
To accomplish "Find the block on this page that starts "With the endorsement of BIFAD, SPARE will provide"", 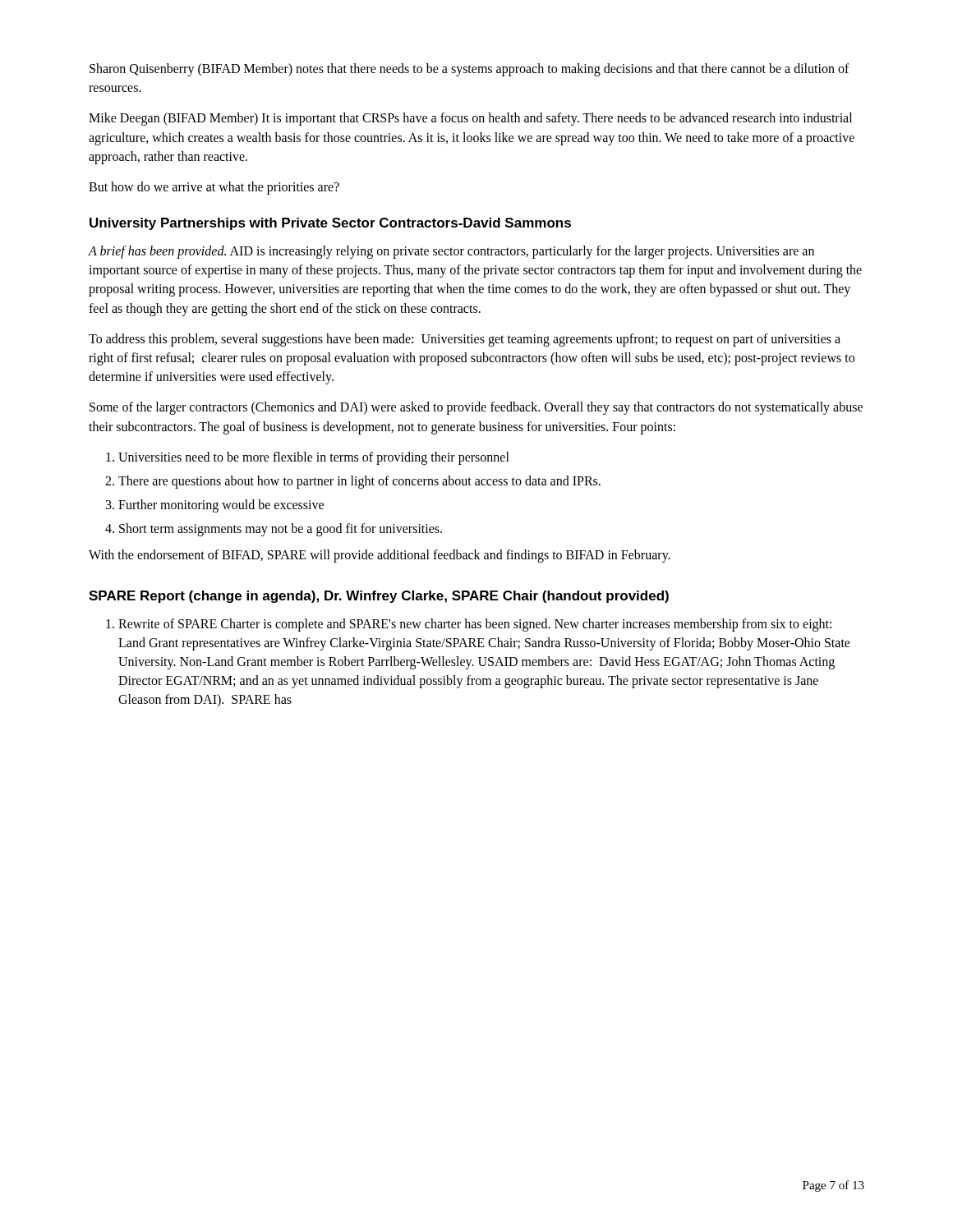I will [x=476, y=554].
